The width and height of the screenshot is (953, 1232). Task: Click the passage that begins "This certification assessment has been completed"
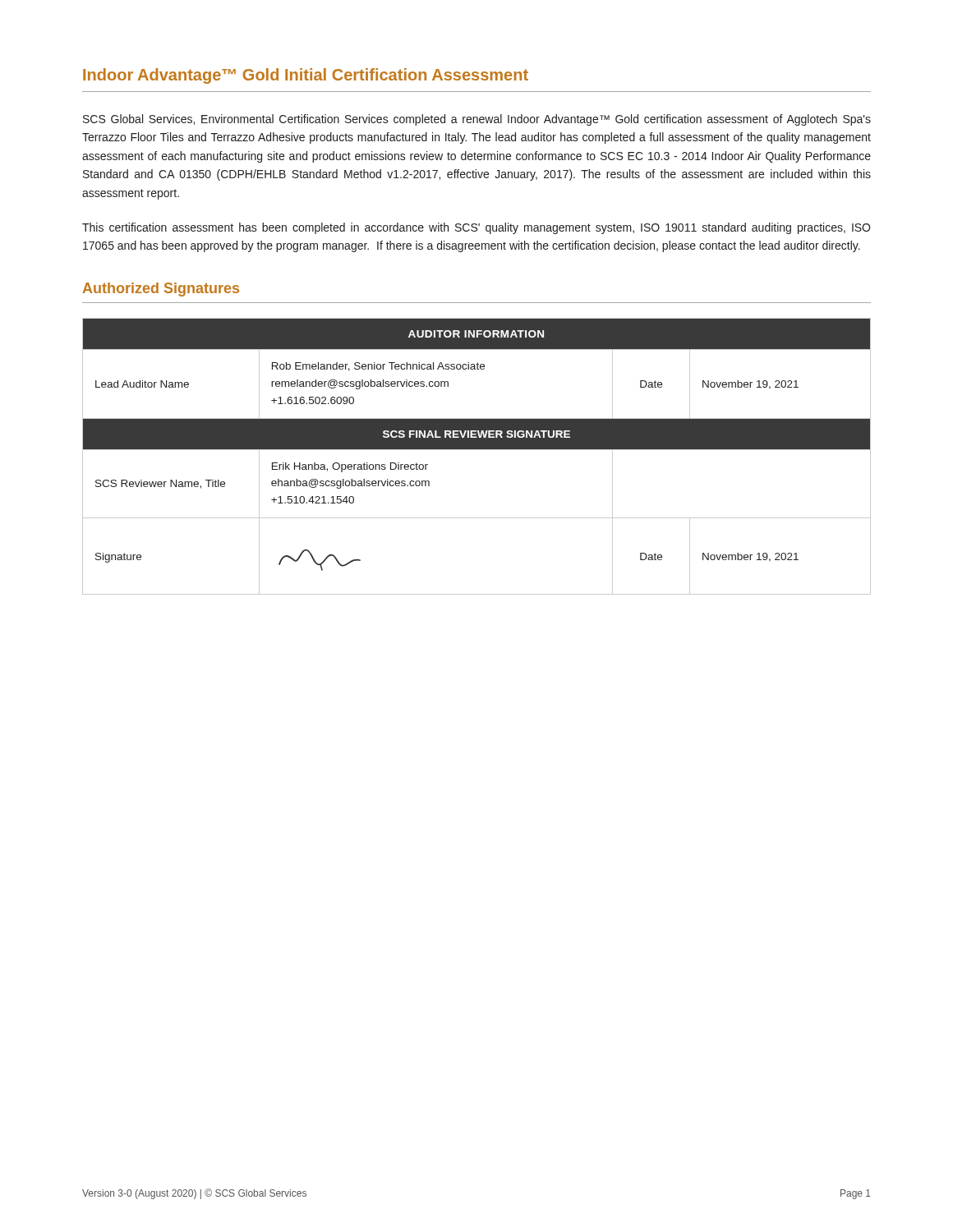point(476,237)
